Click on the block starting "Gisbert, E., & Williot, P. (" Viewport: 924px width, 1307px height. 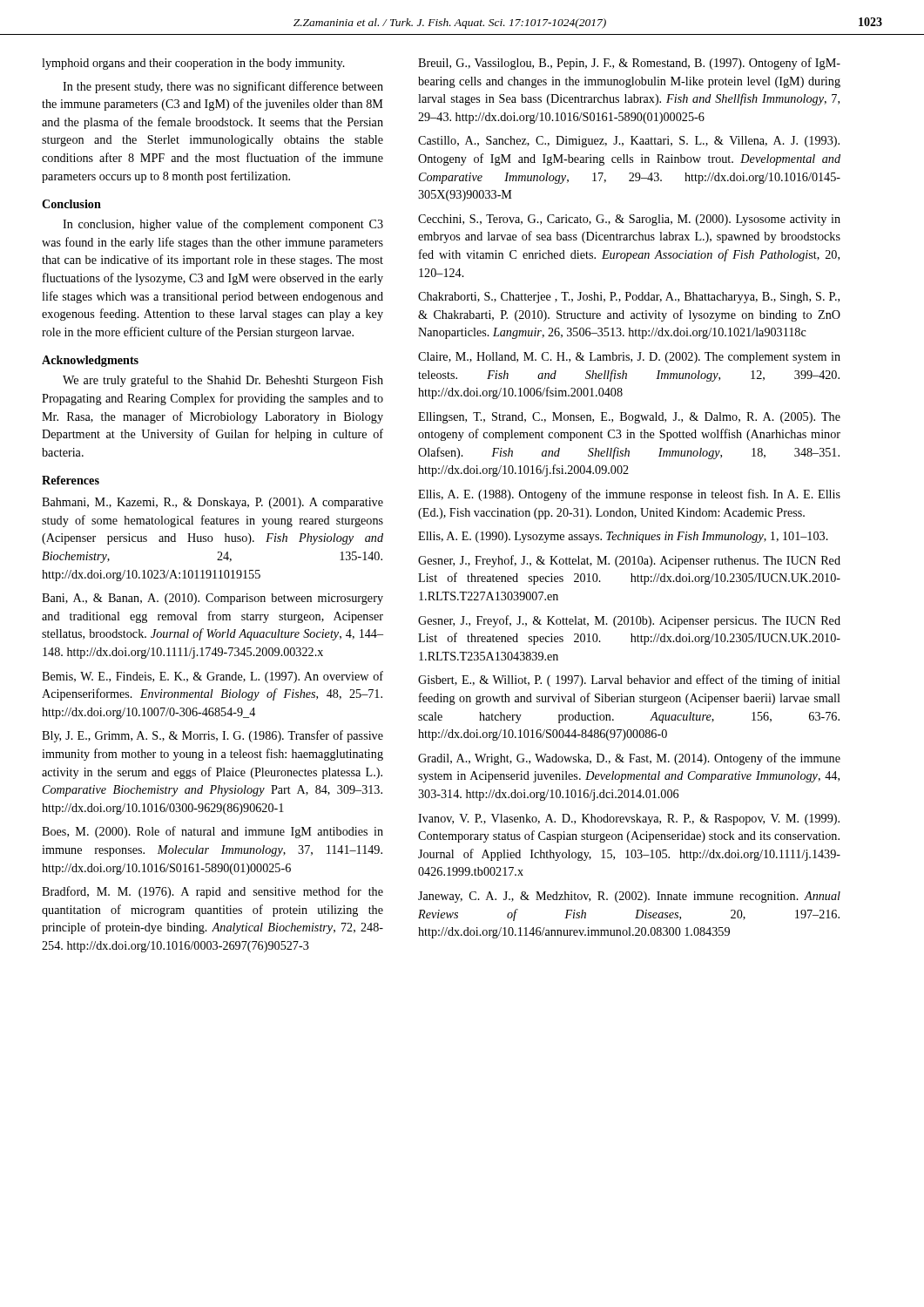click(629, 707)
